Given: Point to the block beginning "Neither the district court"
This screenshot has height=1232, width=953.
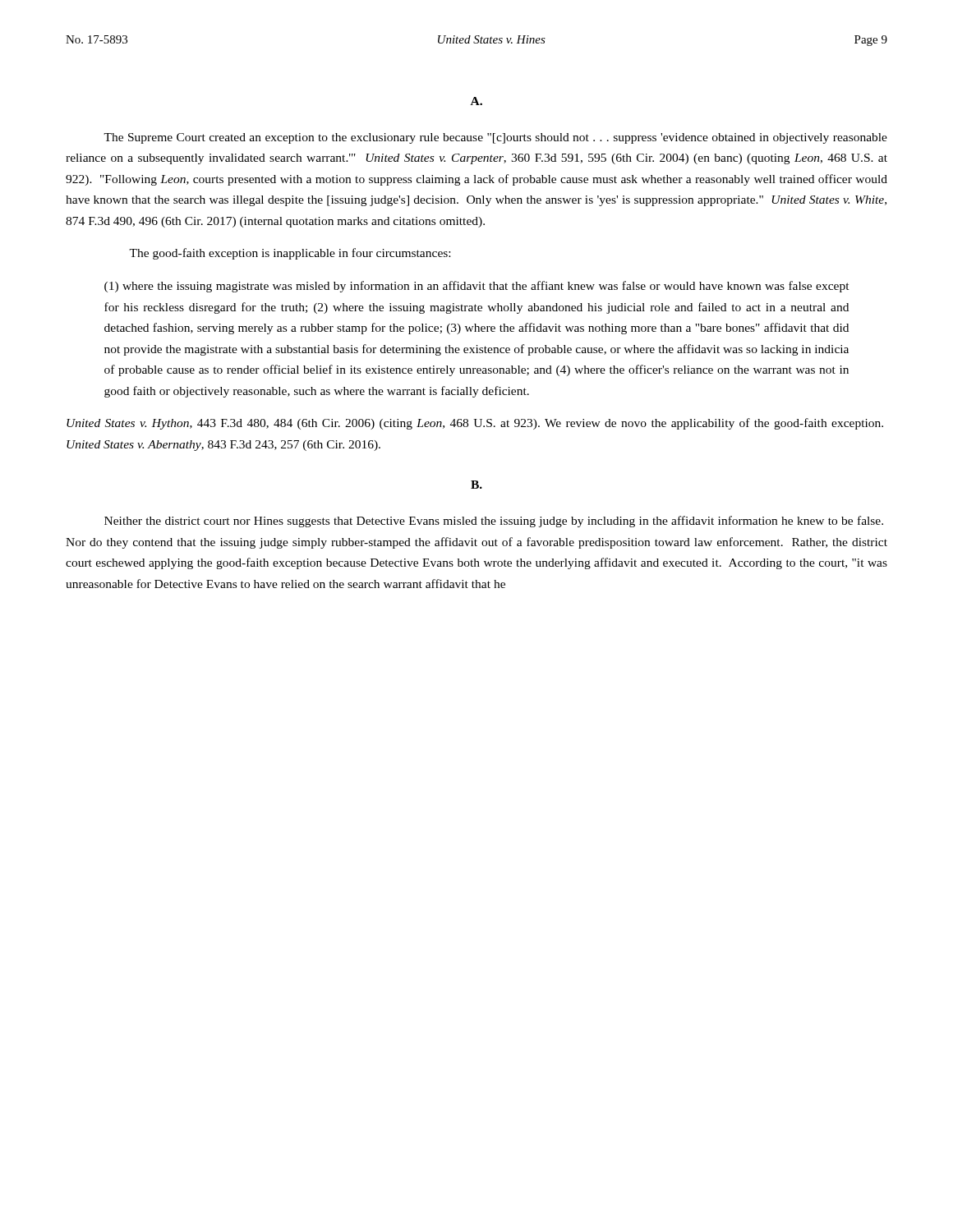Looking at the screenshot, I should point(476,552).
